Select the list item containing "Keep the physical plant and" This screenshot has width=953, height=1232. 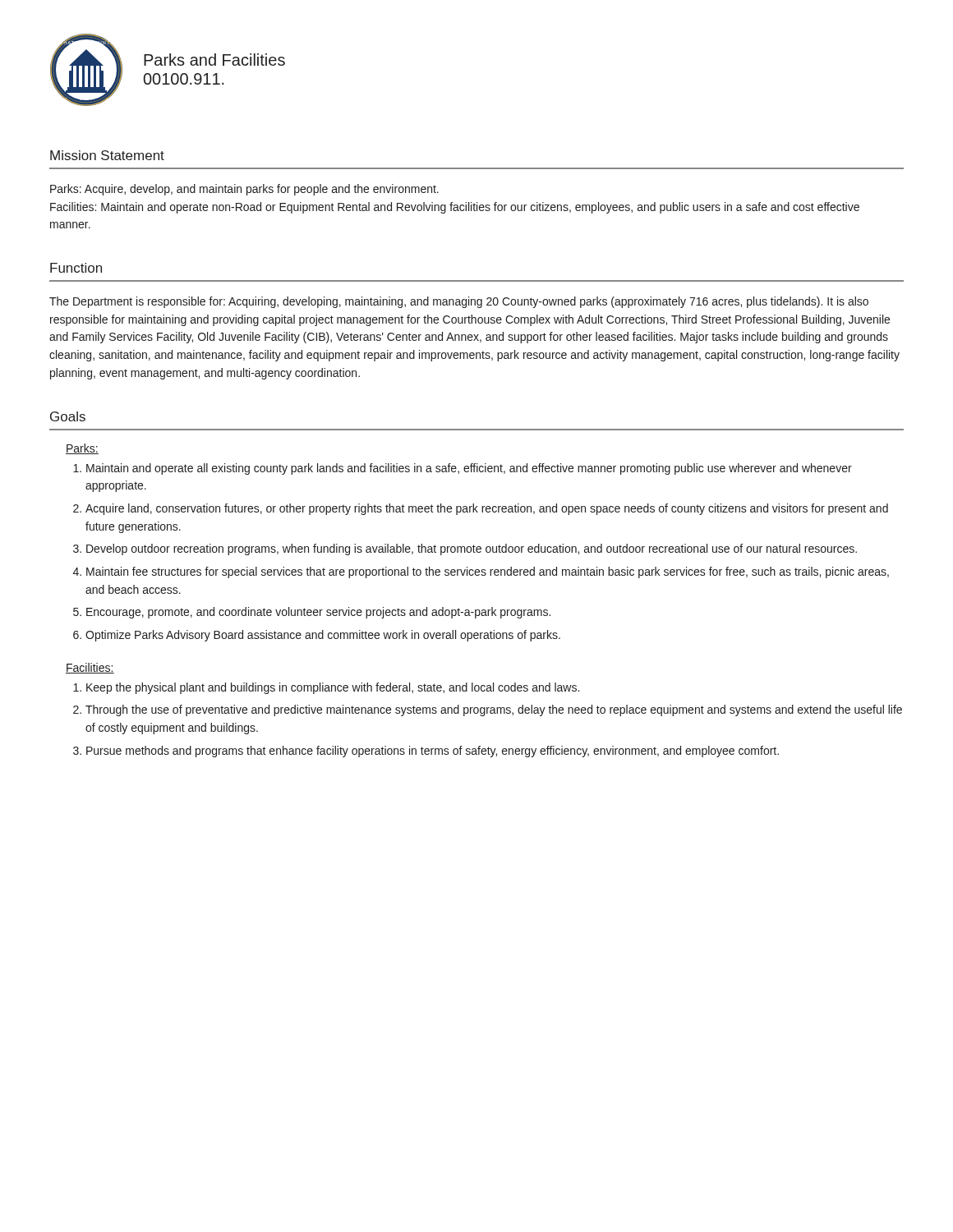tap(333, 687)
